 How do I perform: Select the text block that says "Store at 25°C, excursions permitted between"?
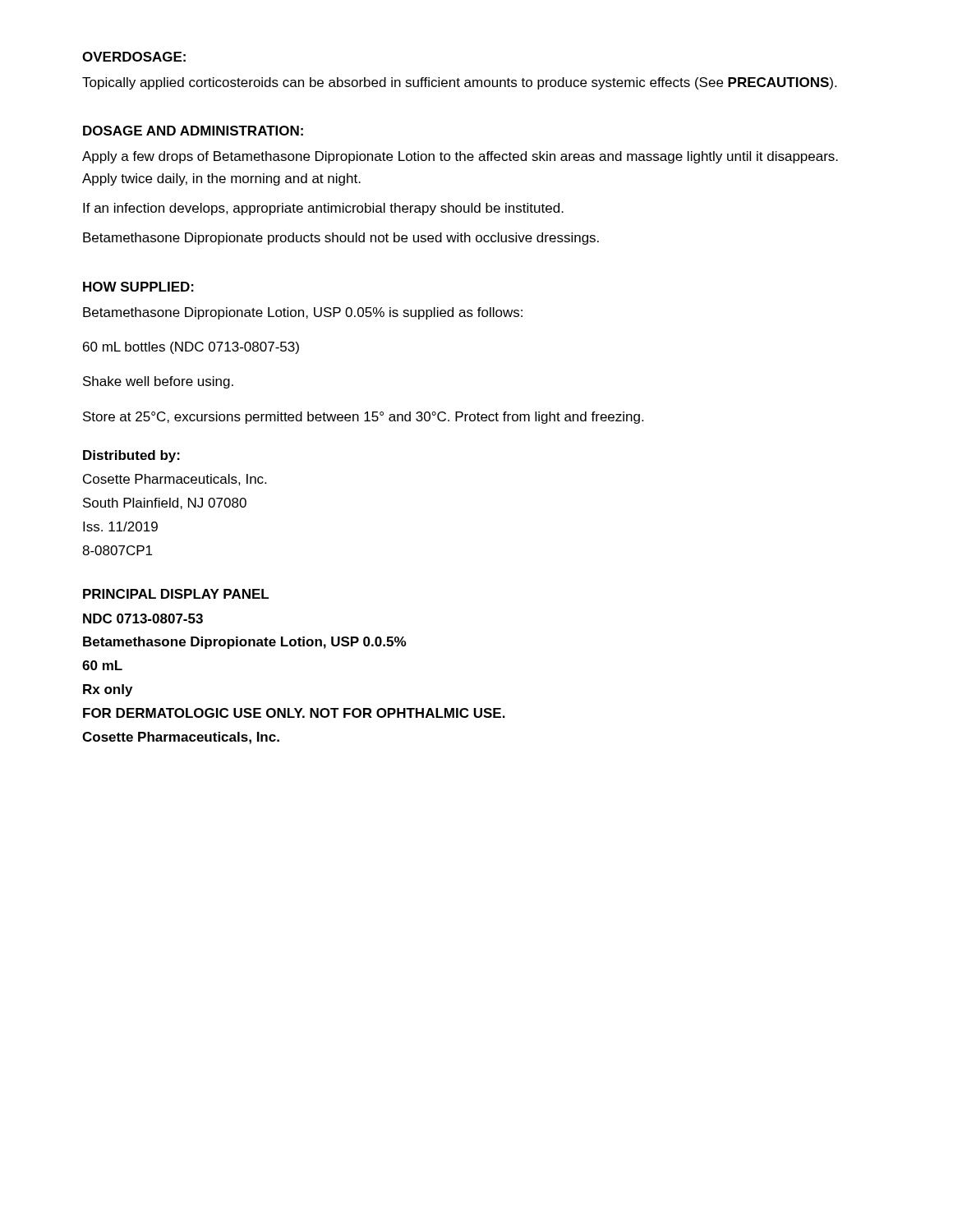pyautogui.click(x=363, y=417)
